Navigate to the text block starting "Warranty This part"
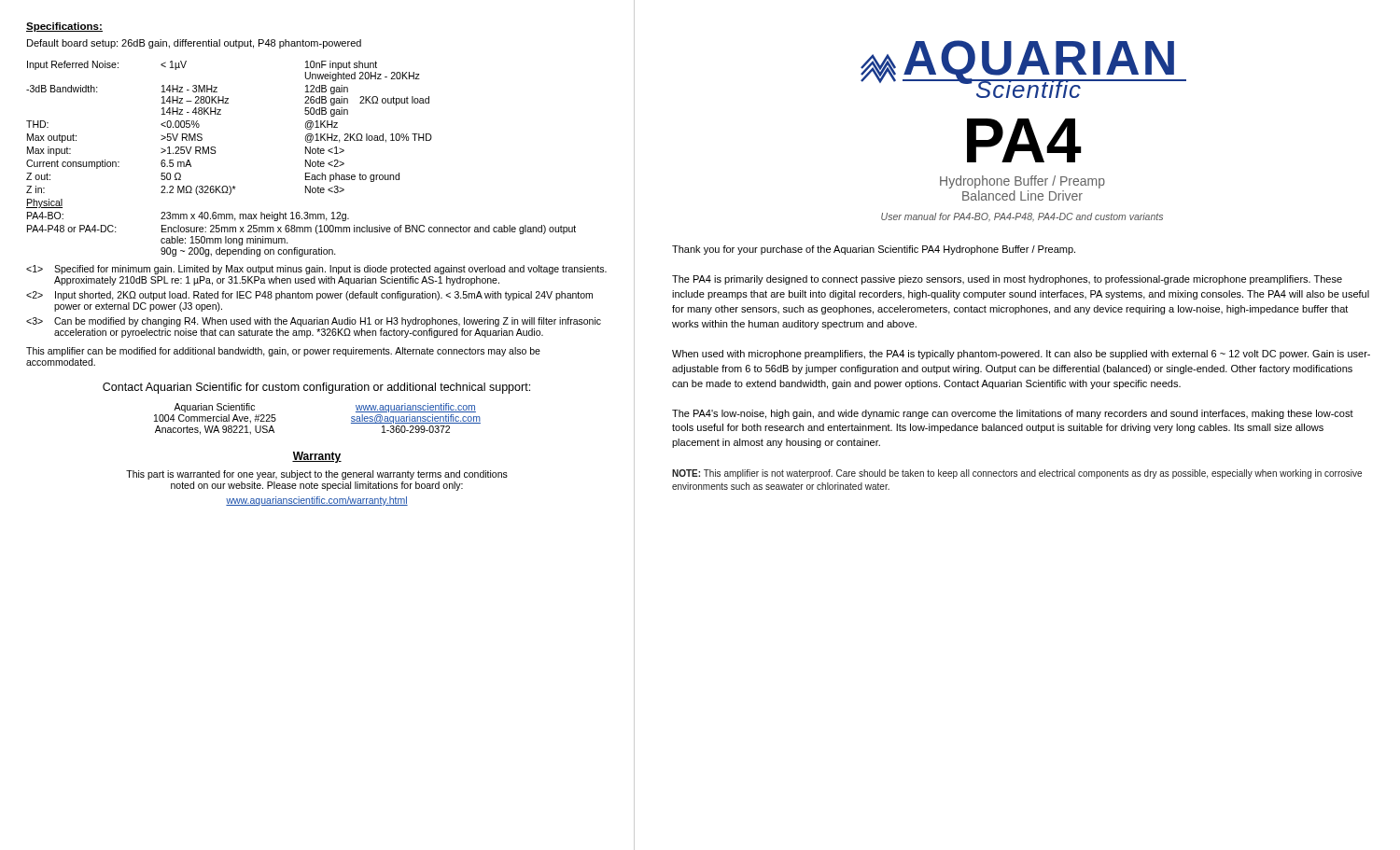Image resolution: width=1400 pixels, height=850 pixels. pos(317,478)
